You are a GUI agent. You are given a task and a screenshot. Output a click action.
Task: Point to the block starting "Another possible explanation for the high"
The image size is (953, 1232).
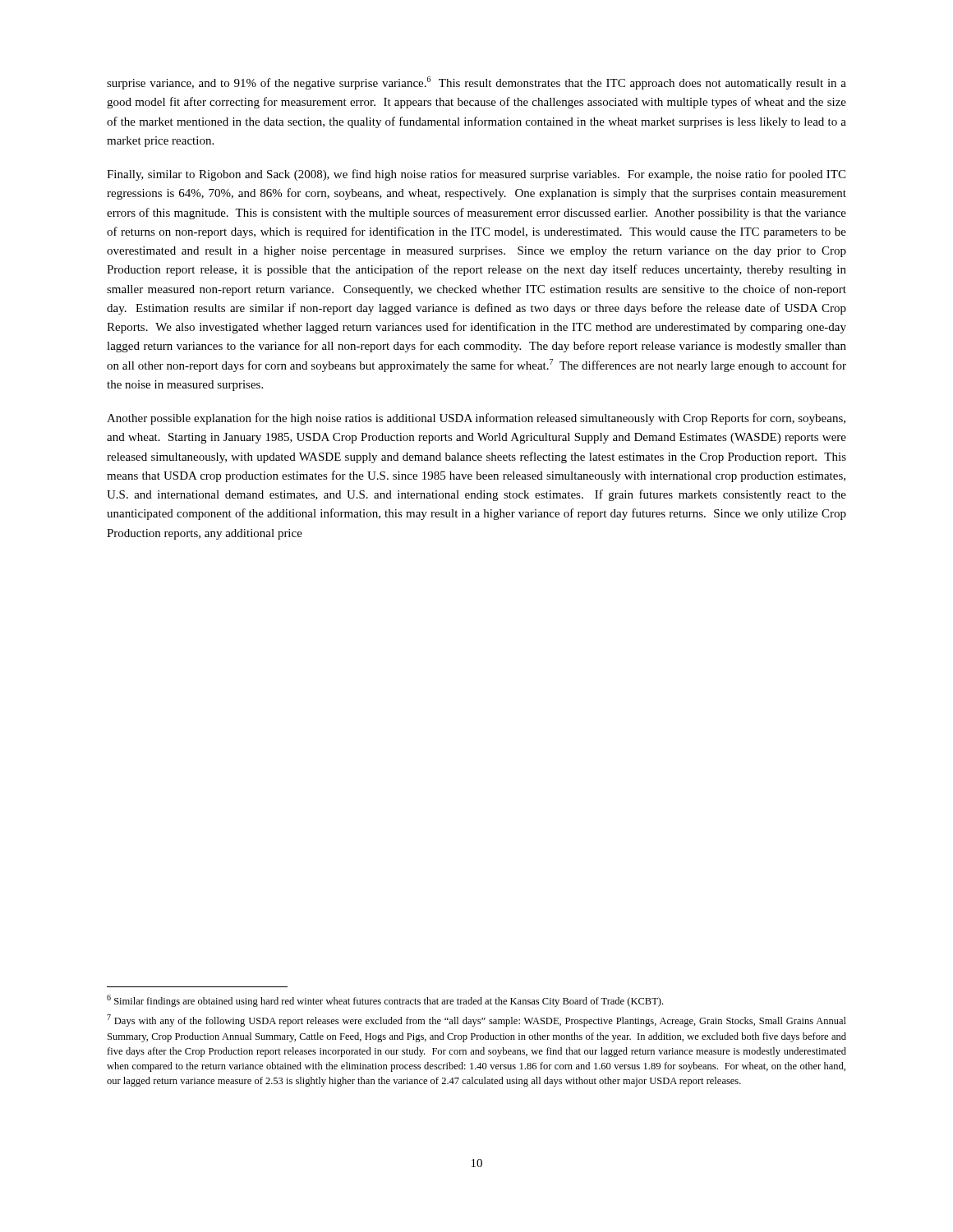coord(476,475)
